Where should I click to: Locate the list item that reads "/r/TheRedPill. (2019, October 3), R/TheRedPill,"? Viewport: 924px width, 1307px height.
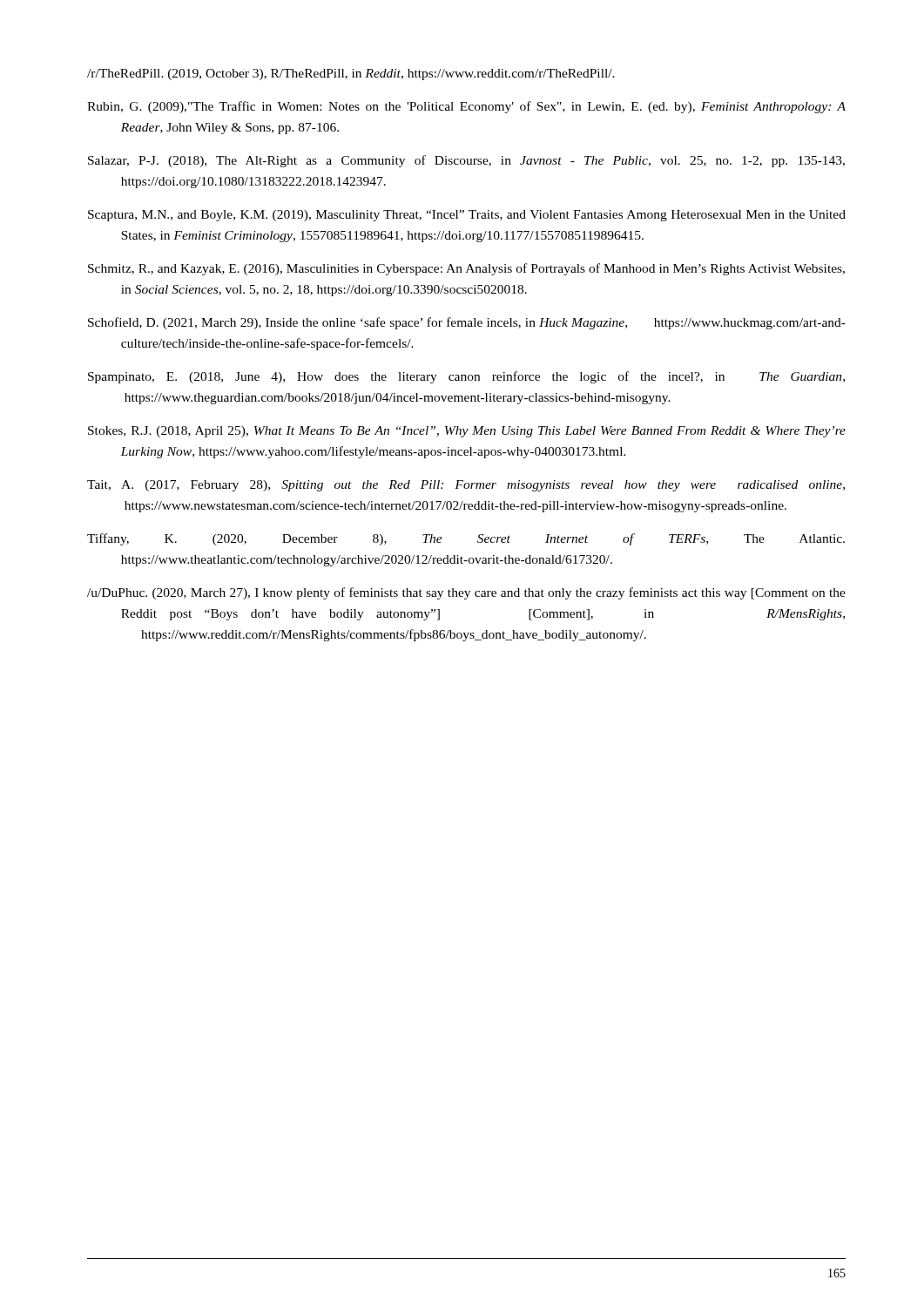click(x=351, y=73)
